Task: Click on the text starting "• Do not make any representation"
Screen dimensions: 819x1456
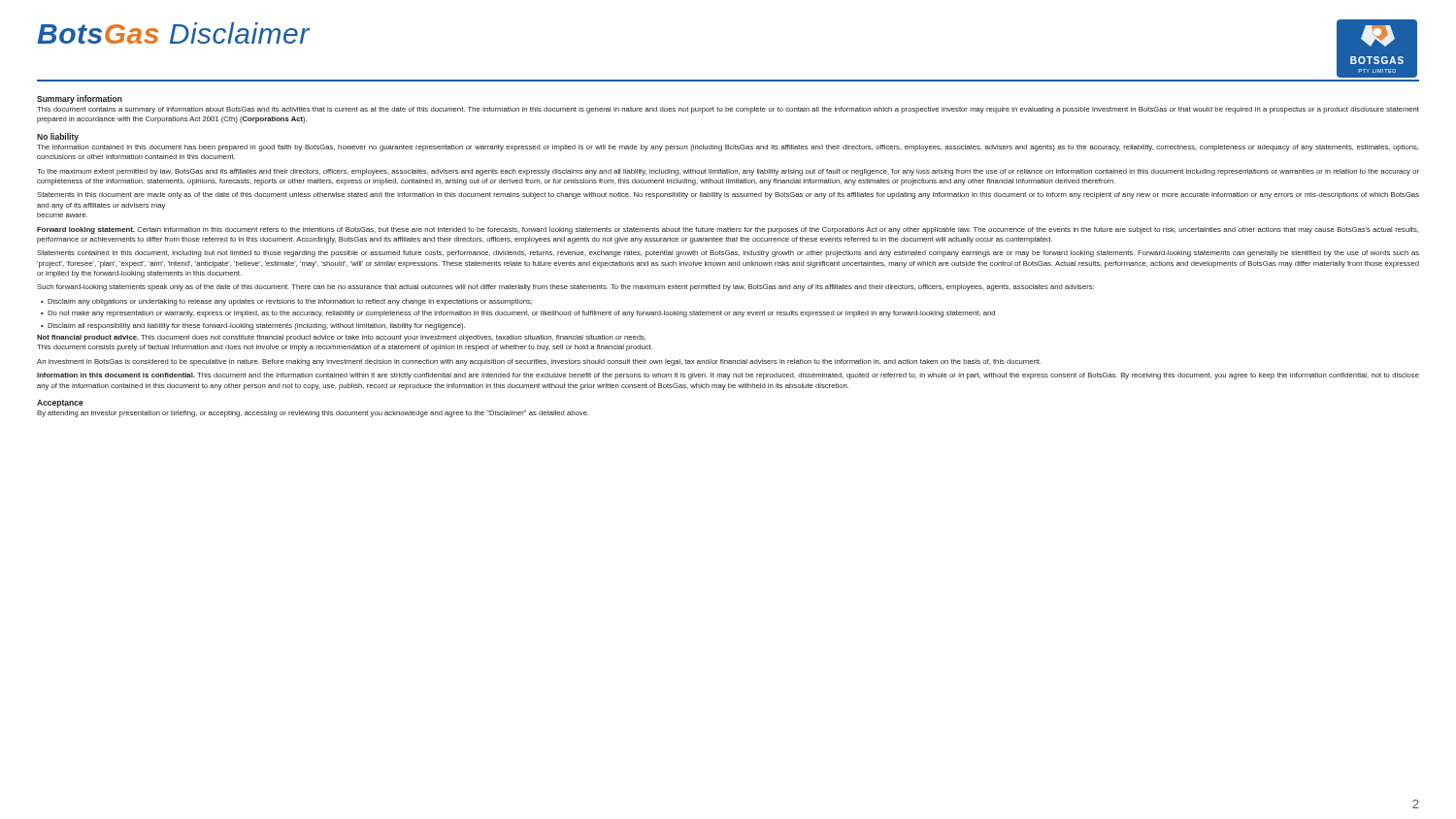Action: click(518, 313)
